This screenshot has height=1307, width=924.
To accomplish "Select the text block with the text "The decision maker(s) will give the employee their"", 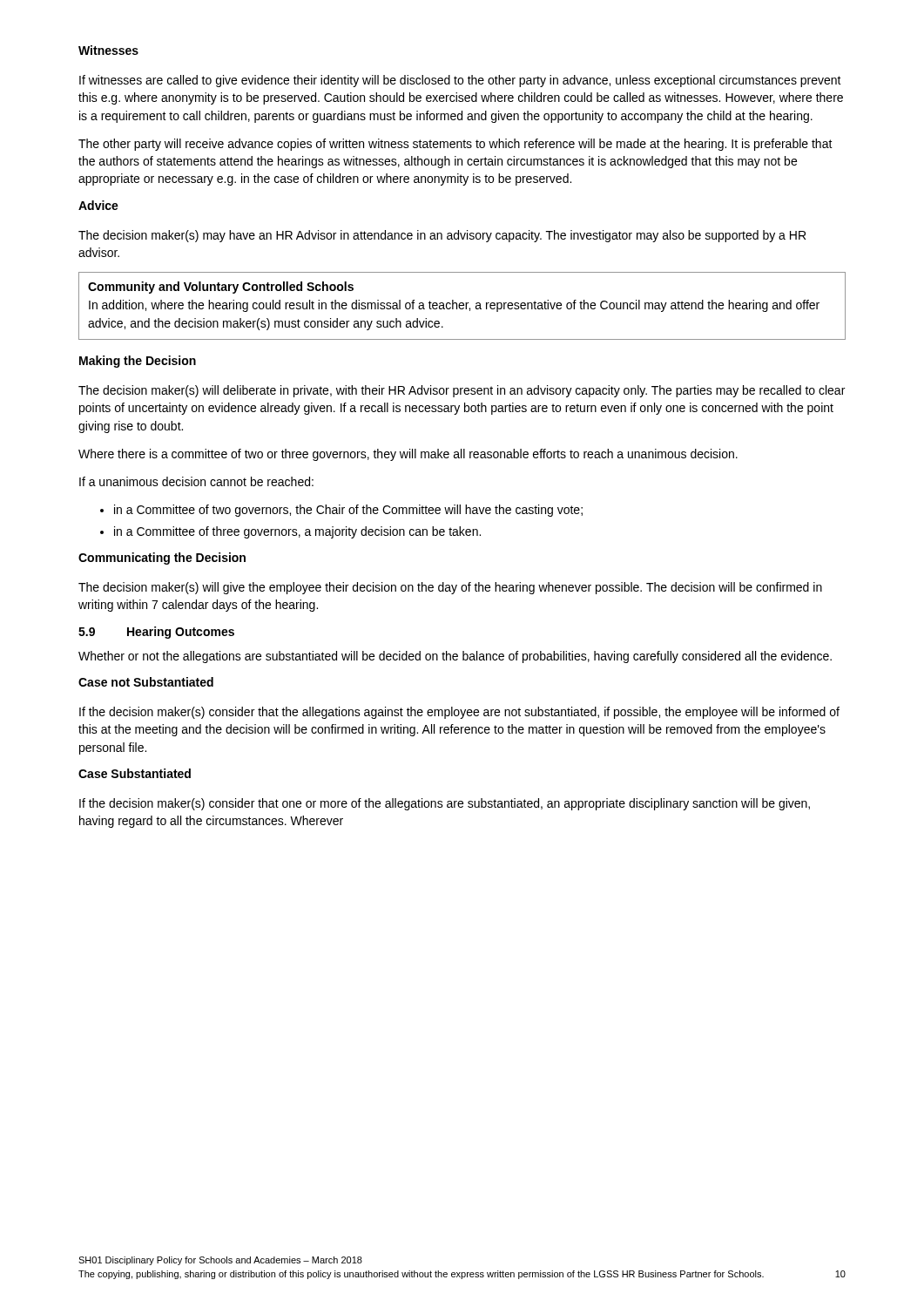I will click(462, 596).
